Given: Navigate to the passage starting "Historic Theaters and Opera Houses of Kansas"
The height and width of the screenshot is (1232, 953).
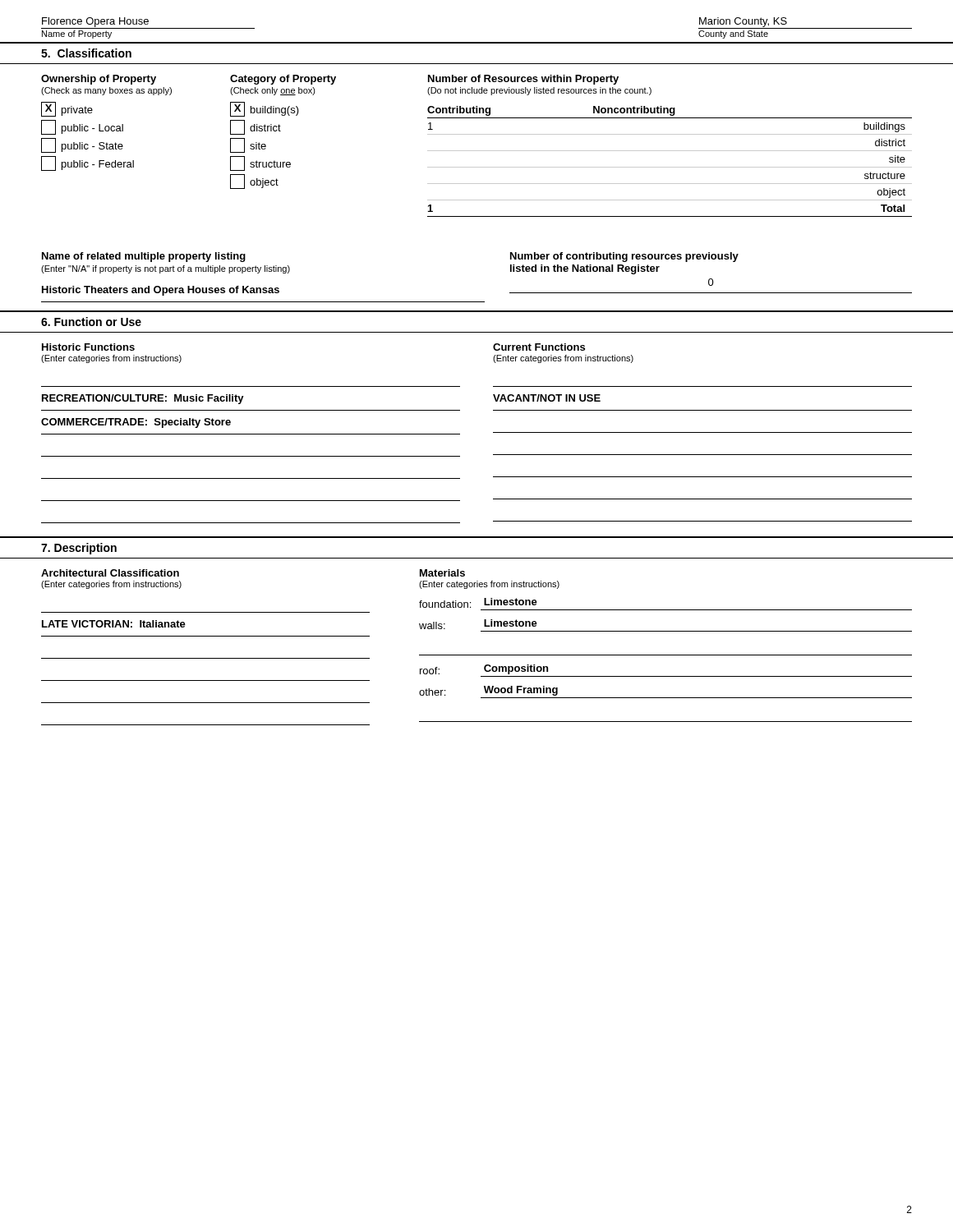Looking at the screenshot, I should pyautogui.click(x=263, y=293).
